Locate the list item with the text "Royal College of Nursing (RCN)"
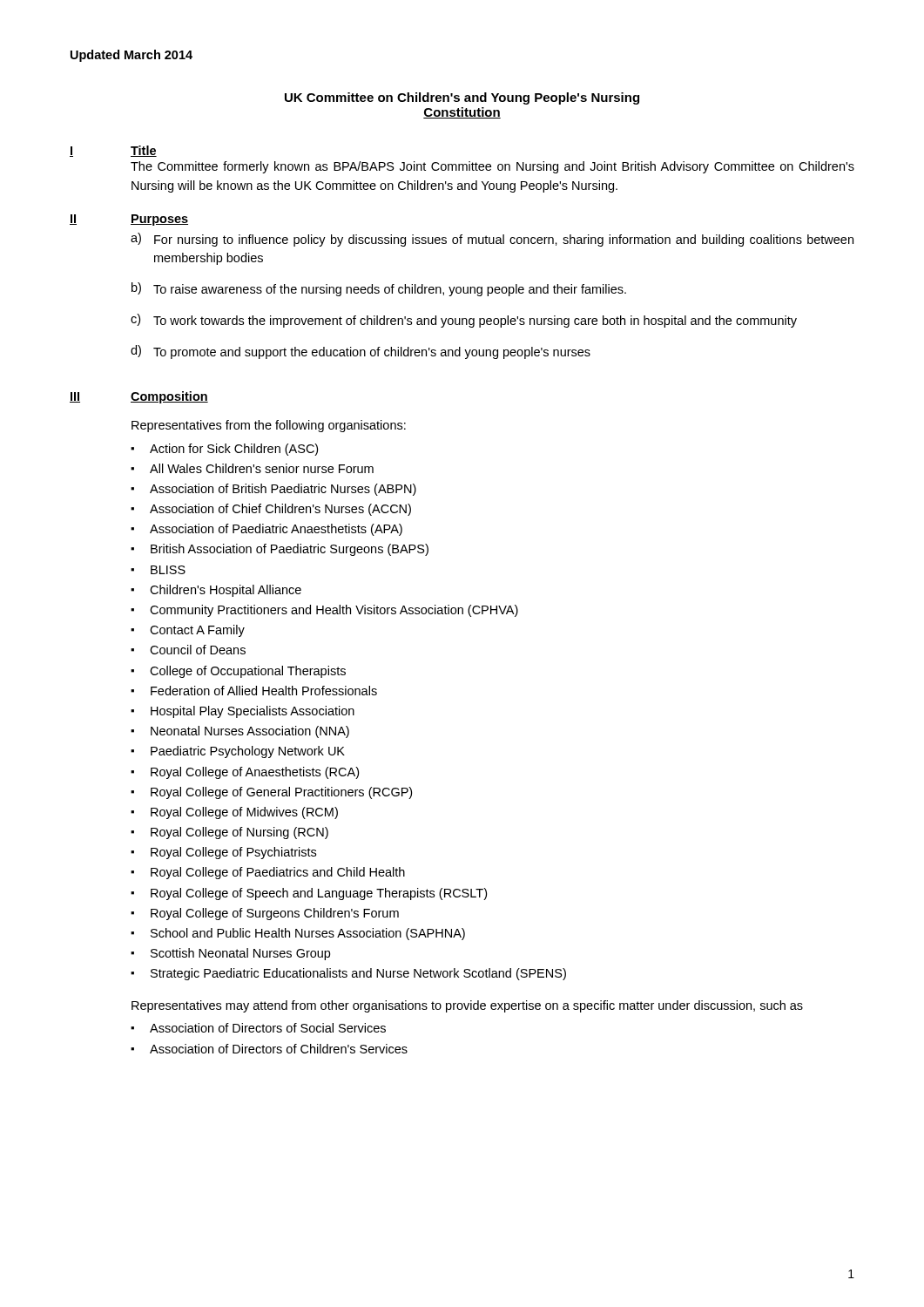The image size is (924, 1307). tap(239, 832)
